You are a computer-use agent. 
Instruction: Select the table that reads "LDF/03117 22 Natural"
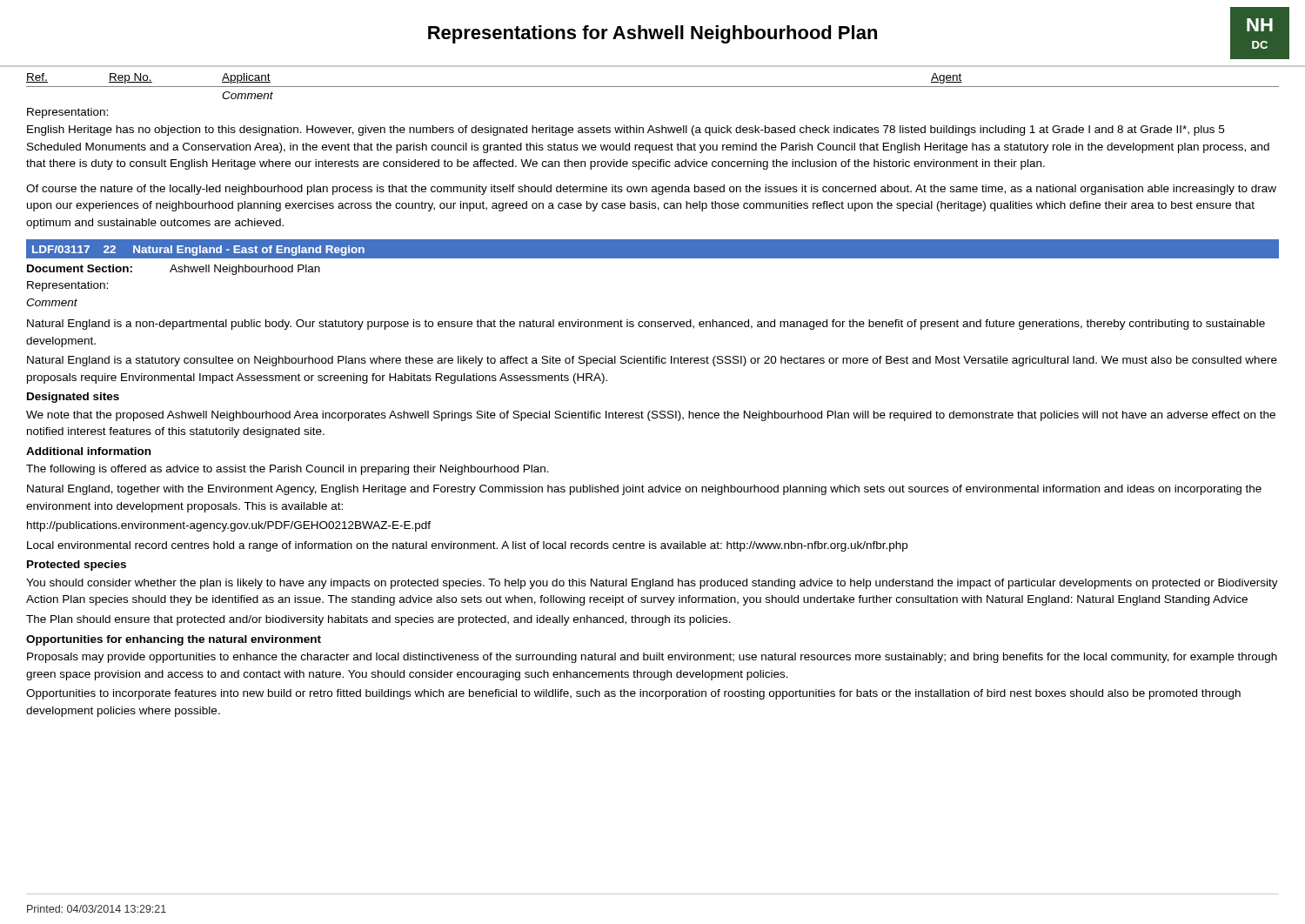pos(652,257)
